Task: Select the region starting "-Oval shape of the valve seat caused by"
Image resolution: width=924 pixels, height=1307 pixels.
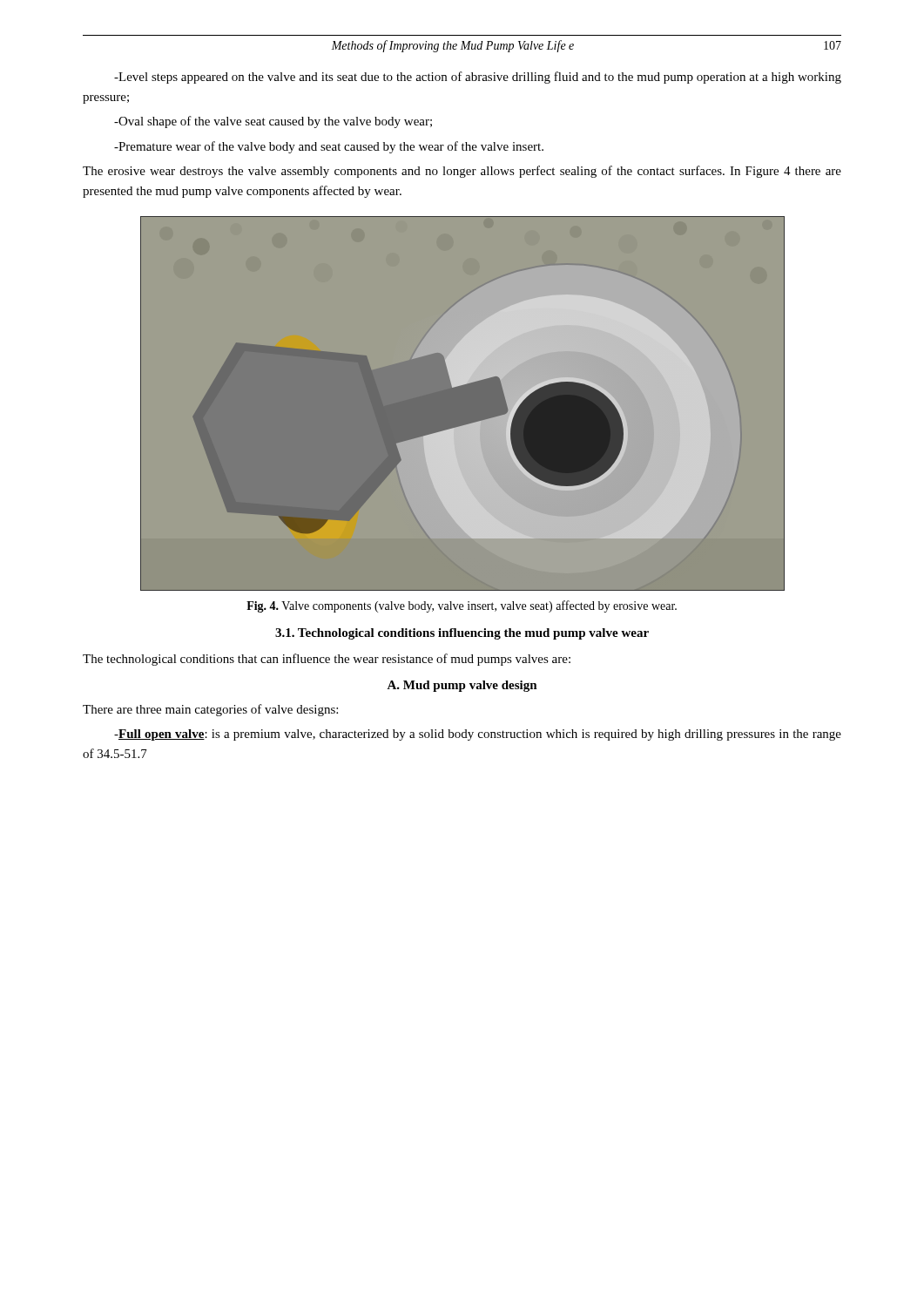Action: (x=274, y=121)
